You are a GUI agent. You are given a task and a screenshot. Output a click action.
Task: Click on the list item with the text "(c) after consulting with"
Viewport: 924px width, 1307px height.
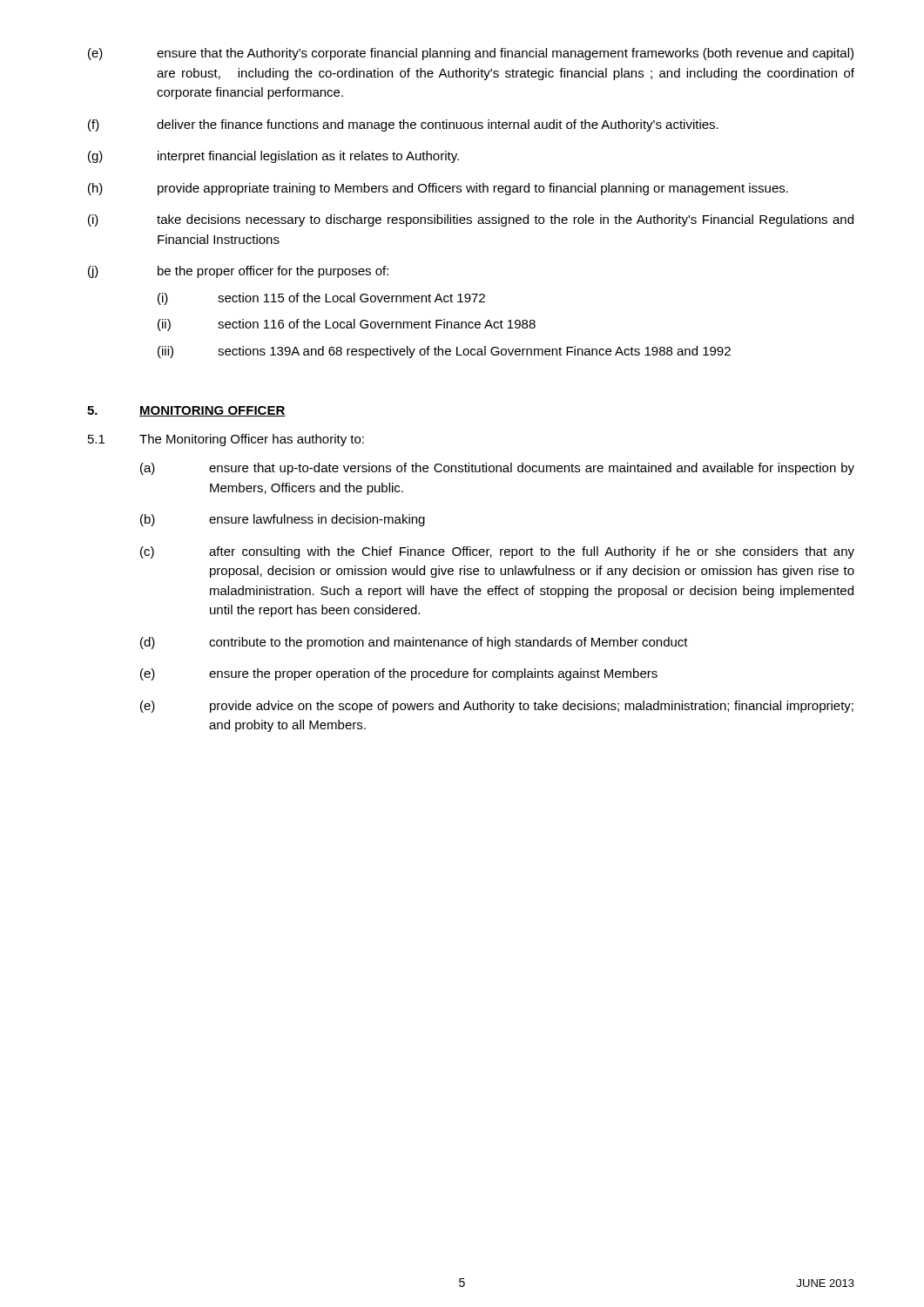pyautogui.click(x=497, y=581)
